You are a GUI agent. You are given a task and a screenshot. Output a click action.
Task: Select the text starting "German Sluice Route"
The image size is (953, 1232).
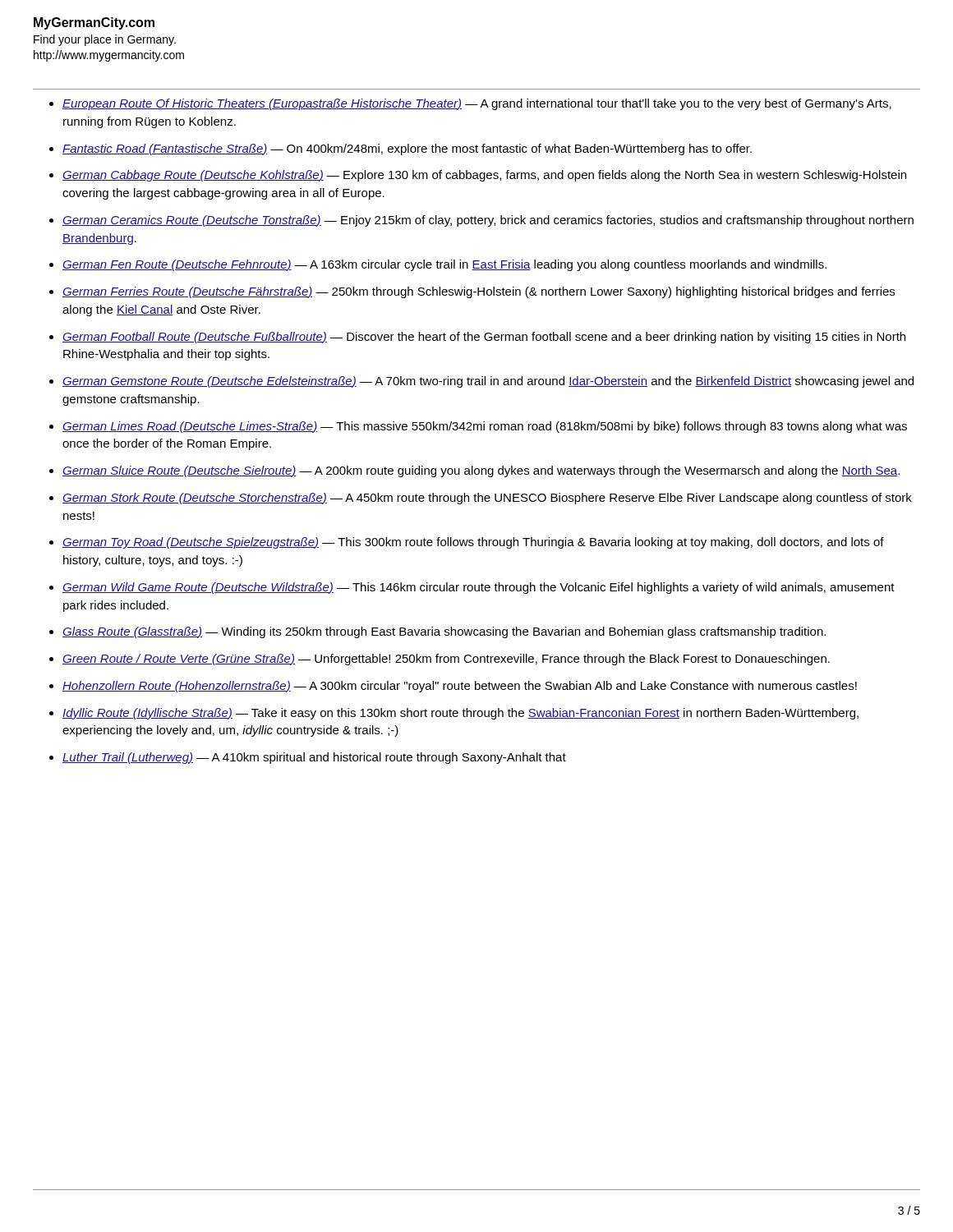click(x=482, y=470)
